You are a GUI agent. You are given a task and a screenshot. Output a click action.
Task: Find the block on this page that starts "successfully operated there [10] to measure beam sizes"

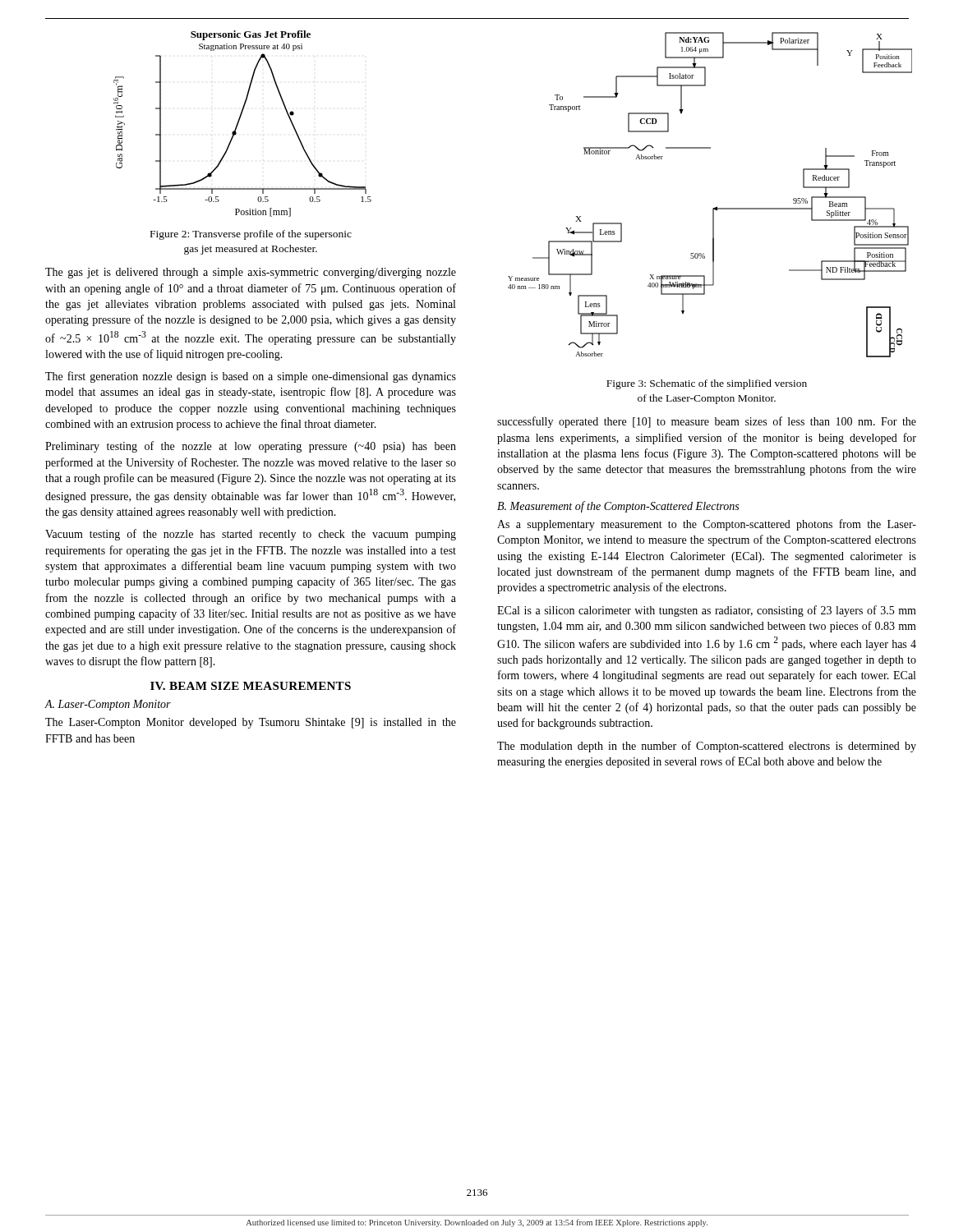pyautogui.click(x=707, y=454)
